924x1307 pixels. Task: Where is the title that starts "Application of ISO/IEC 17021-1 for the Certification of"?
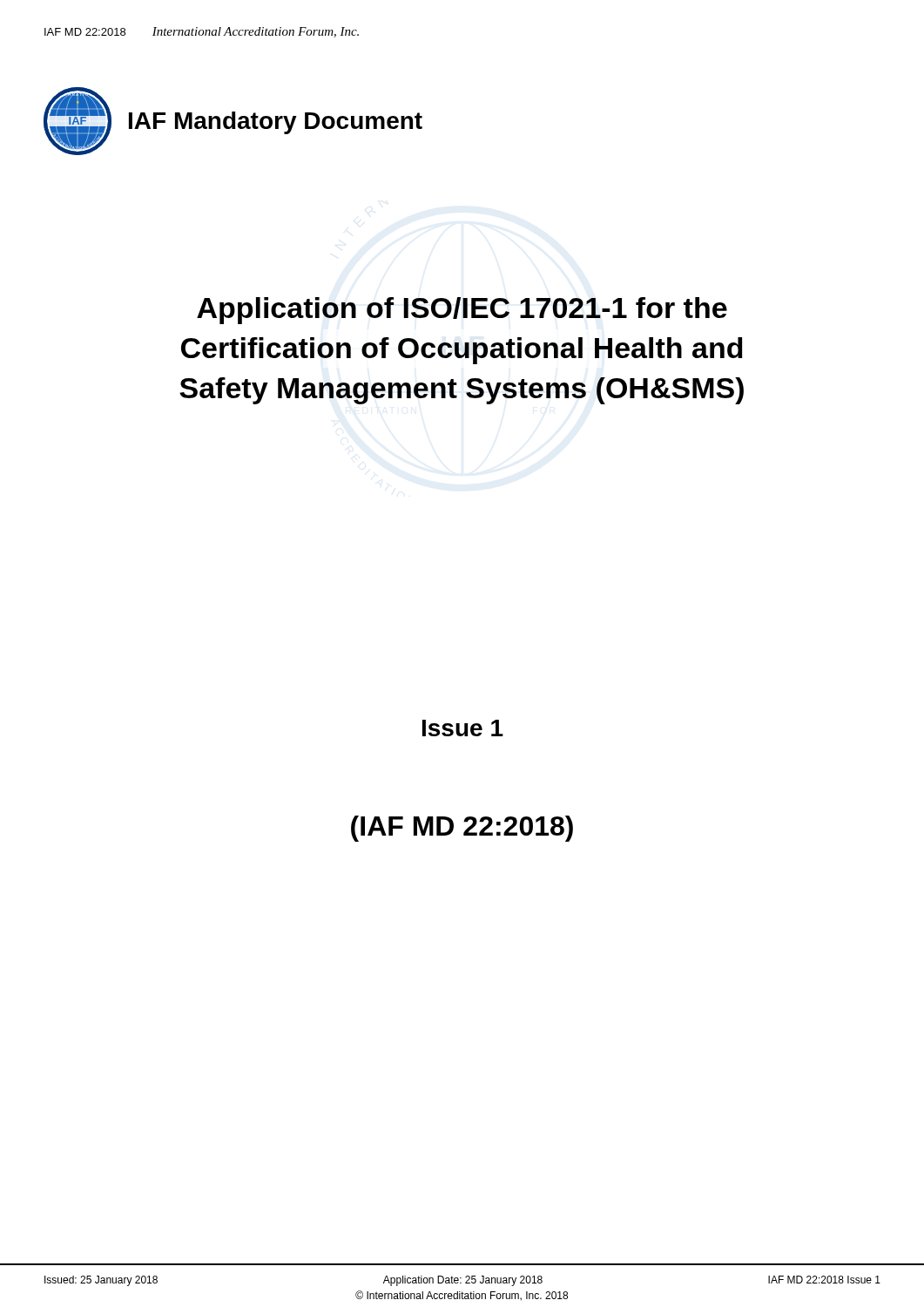click(462, 307)
